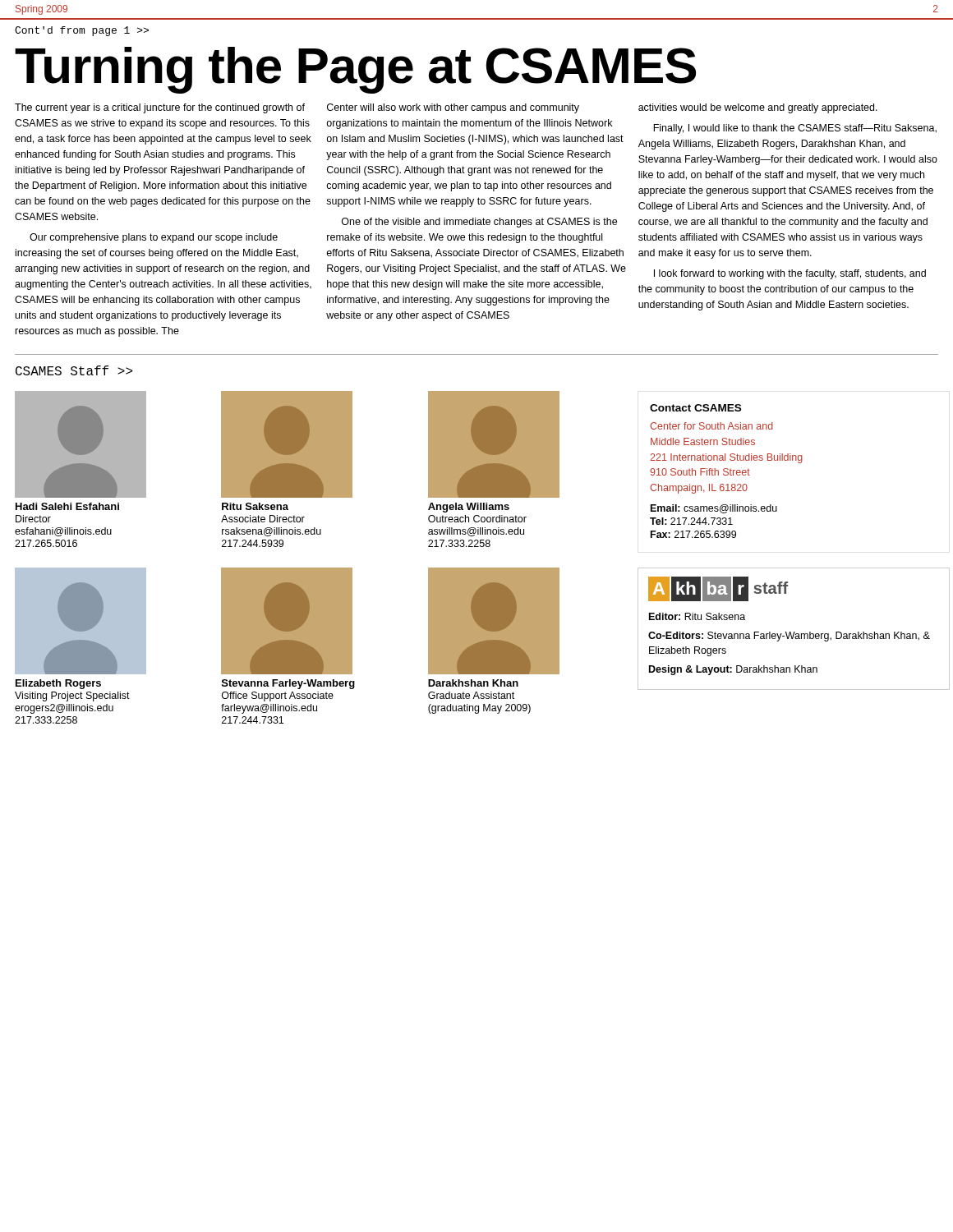Viewport: 953px width, 1232px height.
Task: Find the element starting "Center will also"
Action: tap(476, 212)
